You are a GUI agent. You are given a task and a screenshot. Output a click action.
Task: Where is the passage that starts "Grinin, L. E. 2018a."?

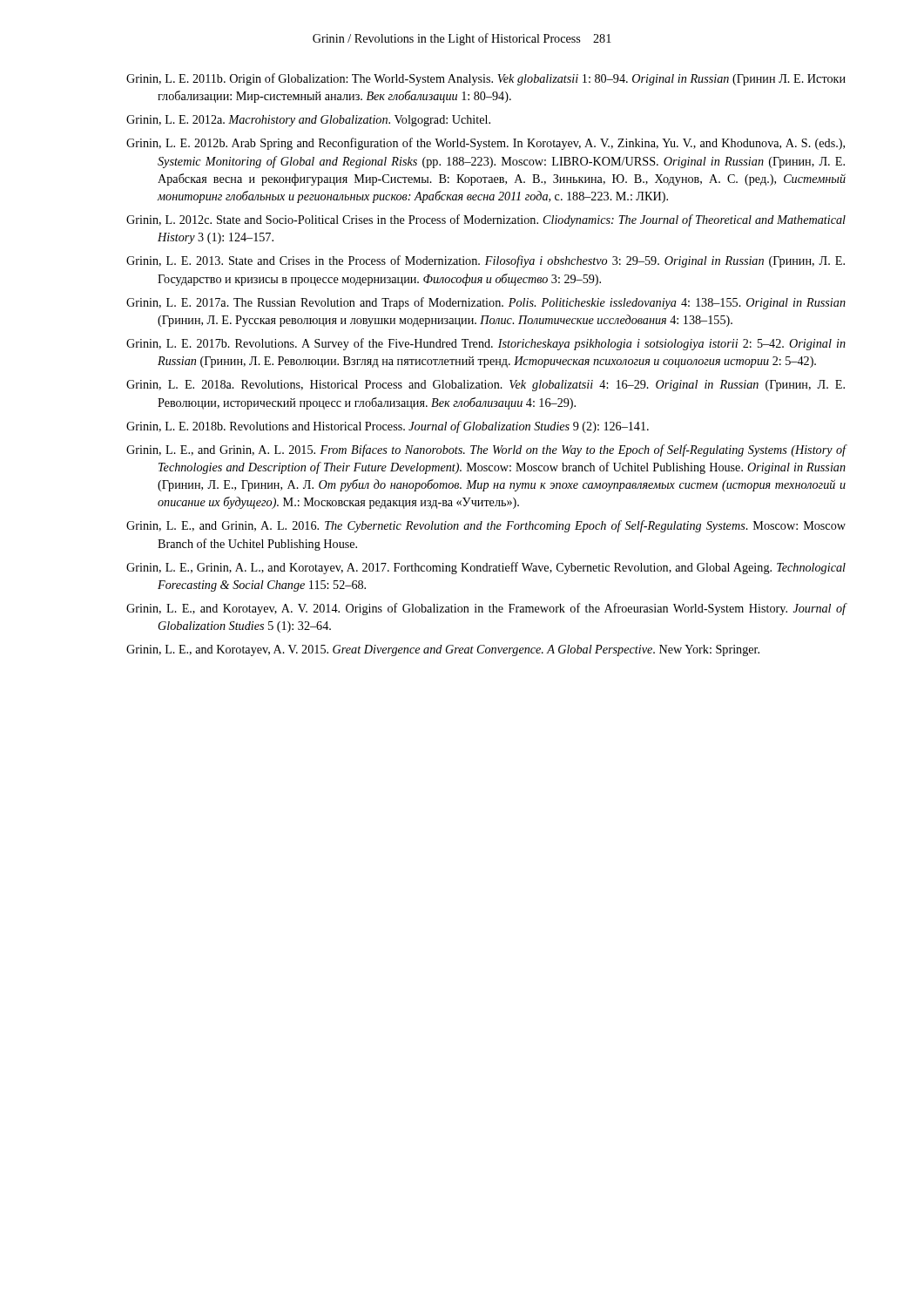[x=486, y=393]
